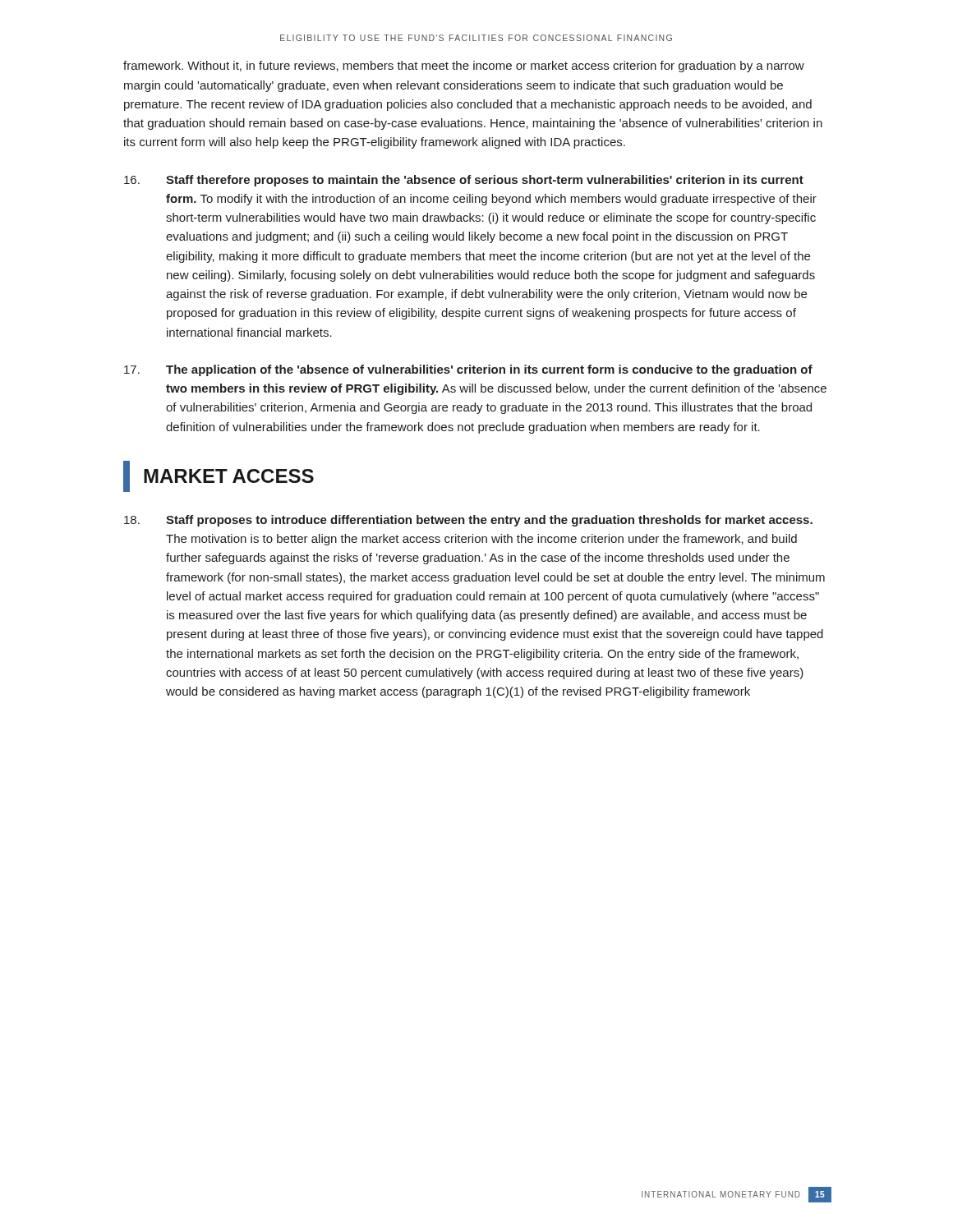Locate the text starting "MARKET ACCESS"
The height and width of the screenshot is (1232, 953).
(x=219, y=476)
